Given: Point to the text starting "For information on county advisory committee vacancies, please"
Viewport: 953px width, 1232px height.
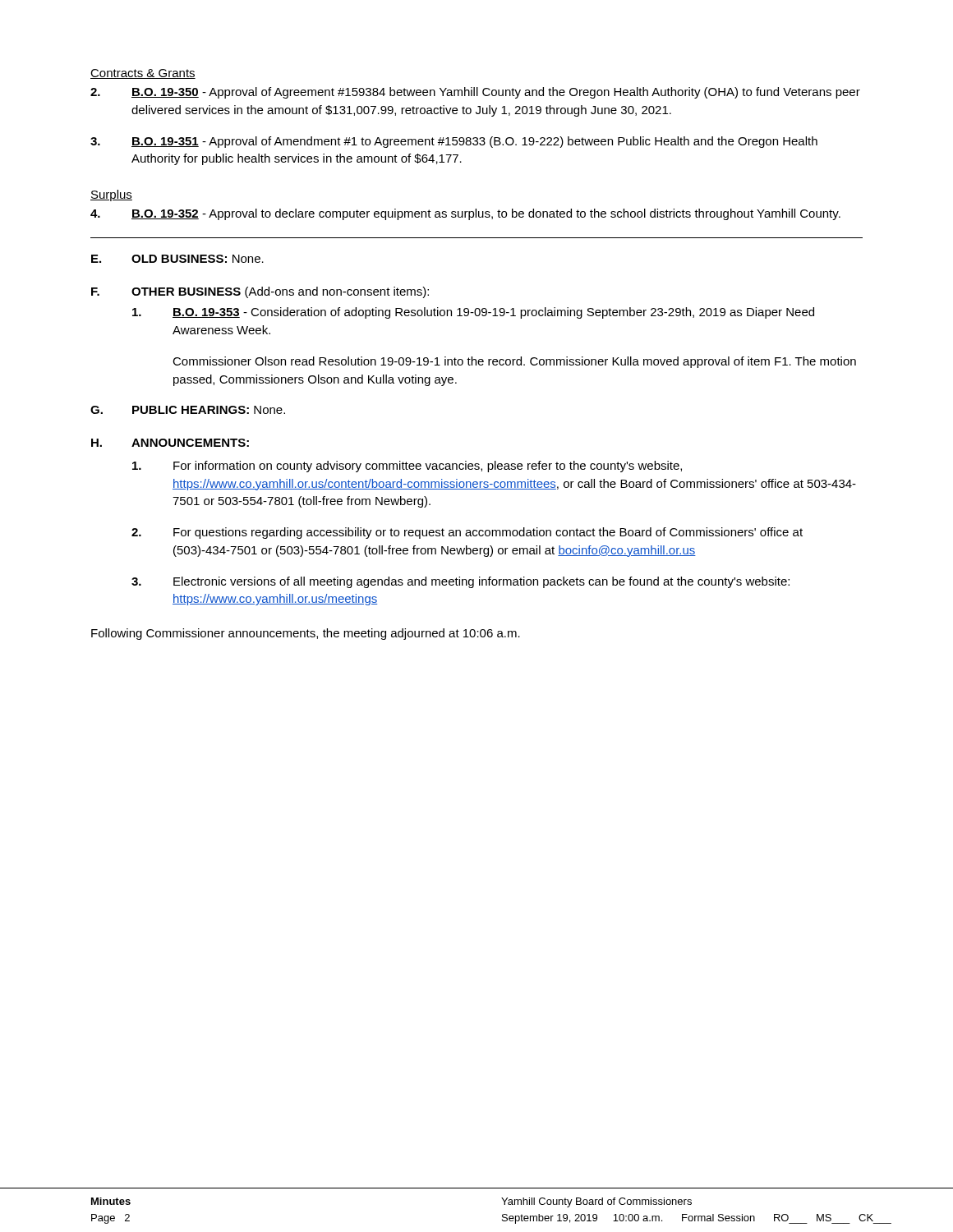Looking at the screenshot, I should (x=497, y=483).
